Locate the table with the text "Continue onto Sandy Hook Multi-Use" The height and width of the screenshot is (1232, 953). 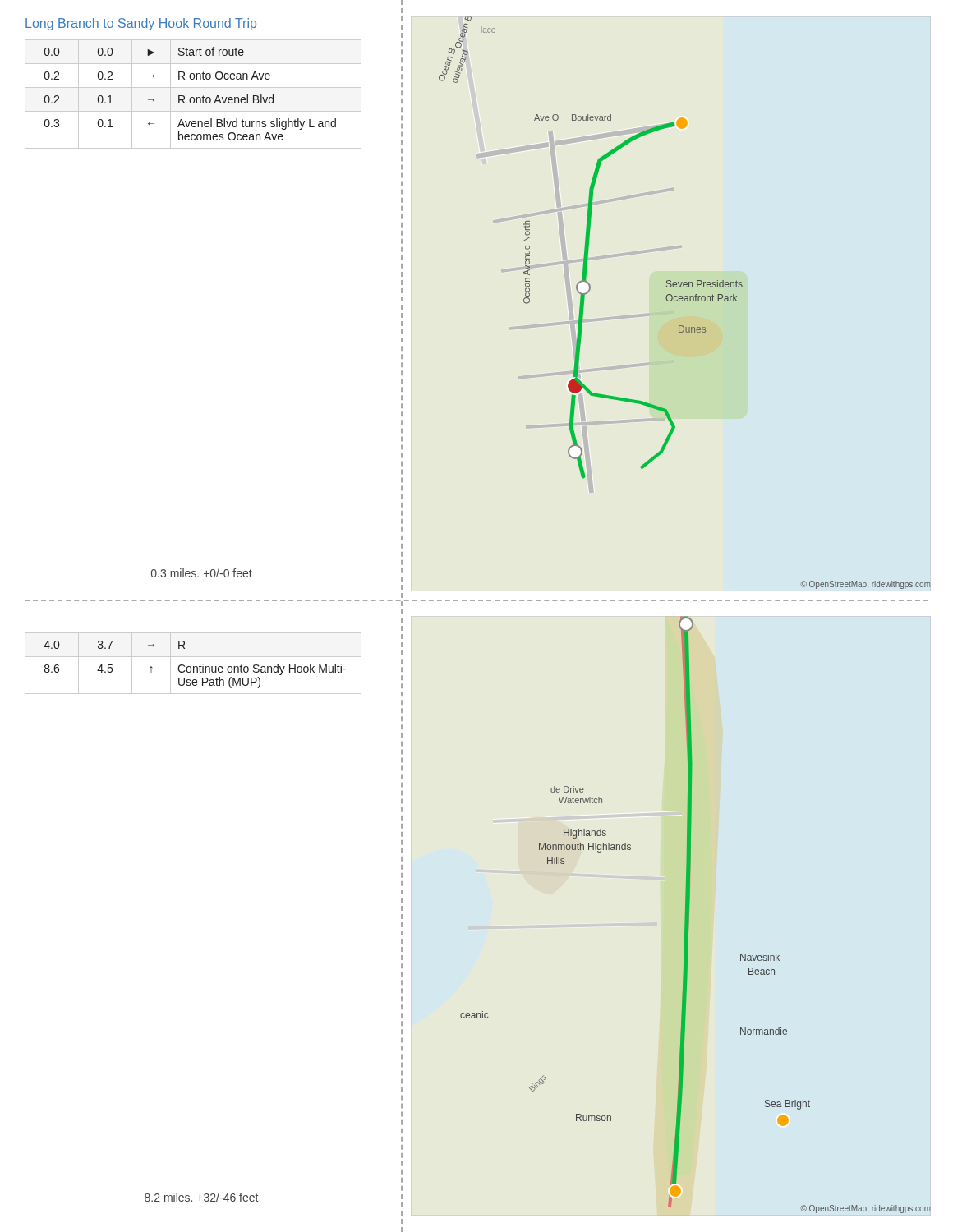(x=201, y=663)
